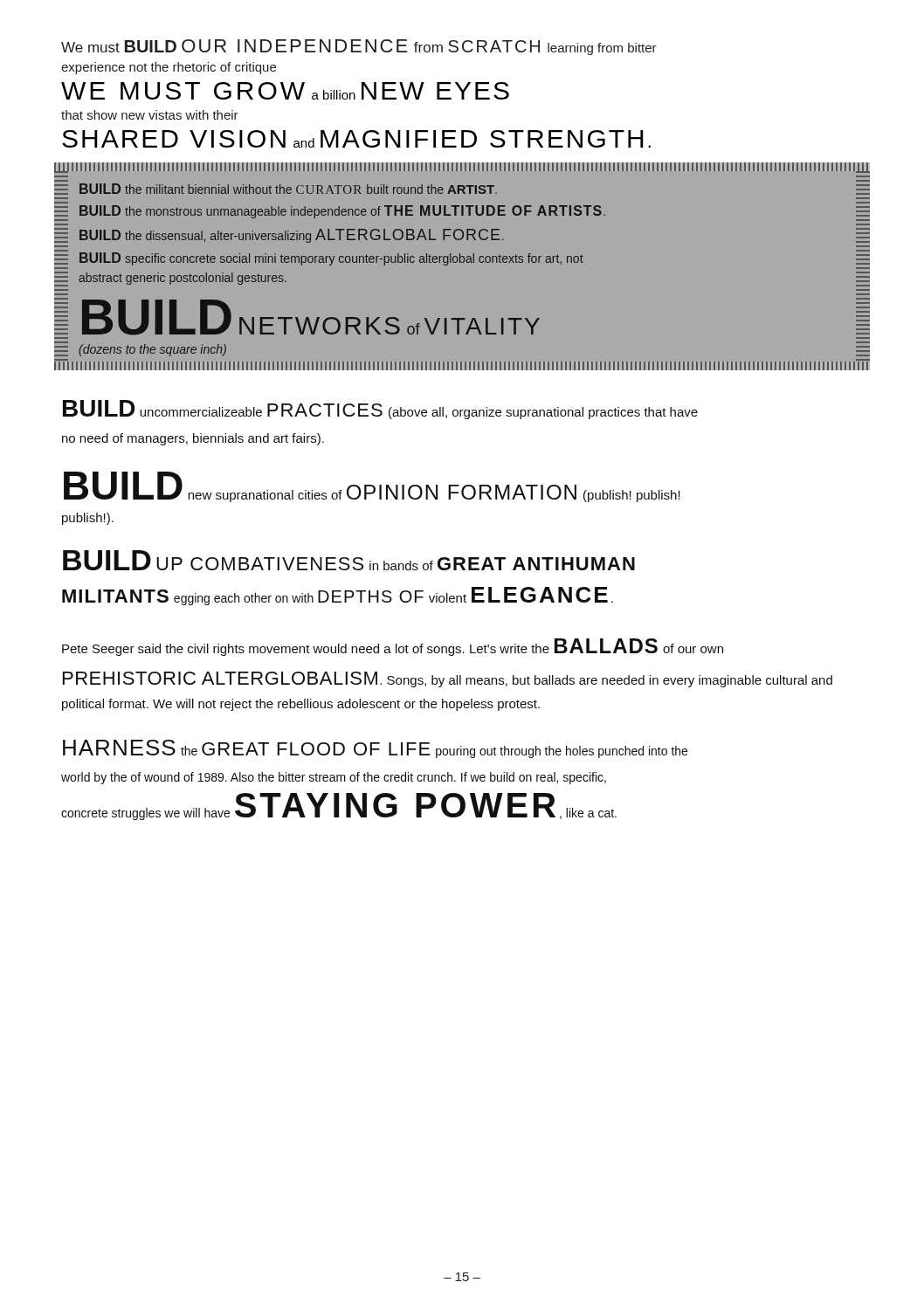Viewport: 924px width, 1310px height.
Task: Select the text block that reads "HARNESS the GREAT FLOOD OF LIFE"
Action: coord(375,779)
